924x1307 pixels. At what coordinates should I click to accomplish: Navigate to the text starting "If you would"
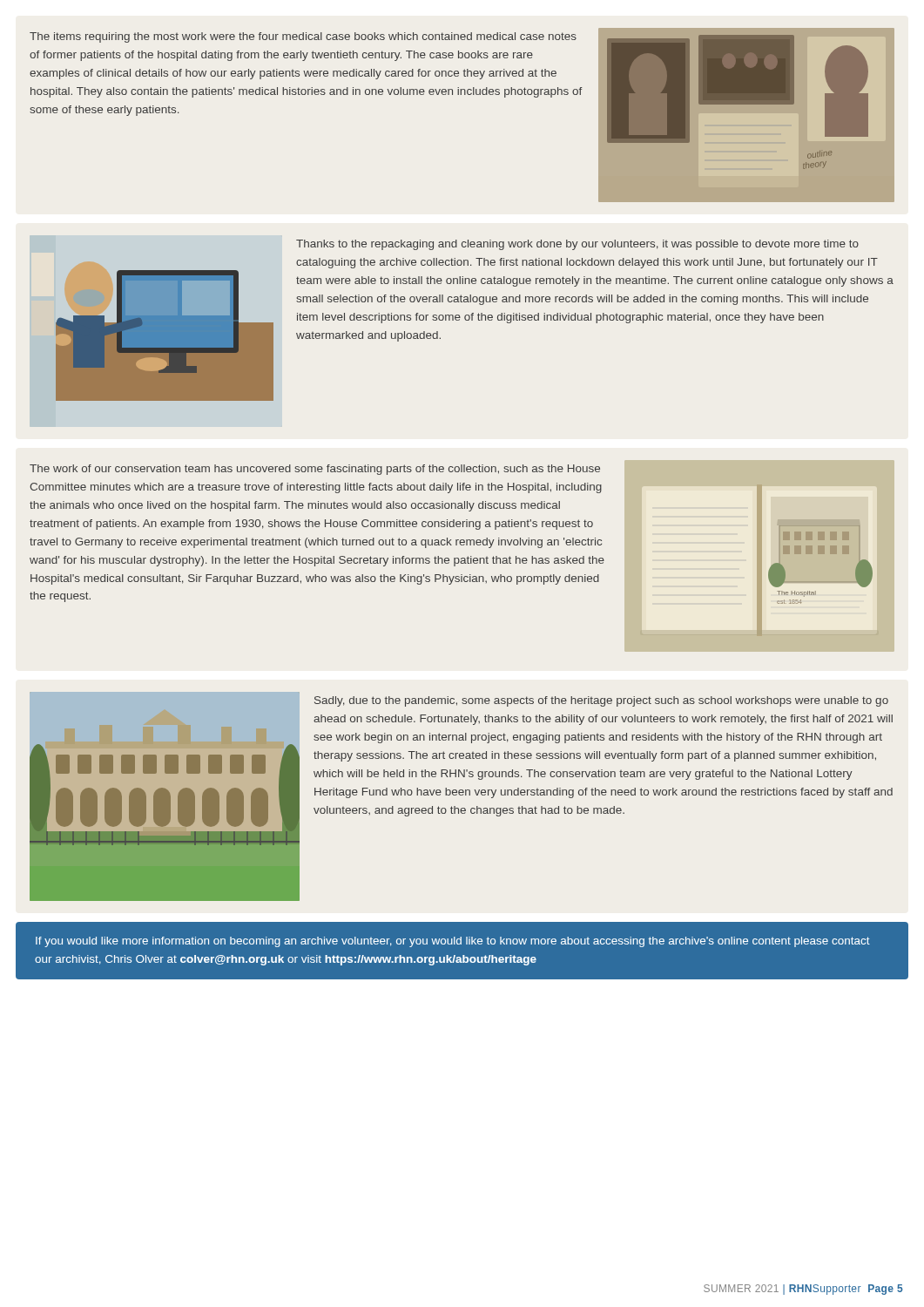pos(452,950)
